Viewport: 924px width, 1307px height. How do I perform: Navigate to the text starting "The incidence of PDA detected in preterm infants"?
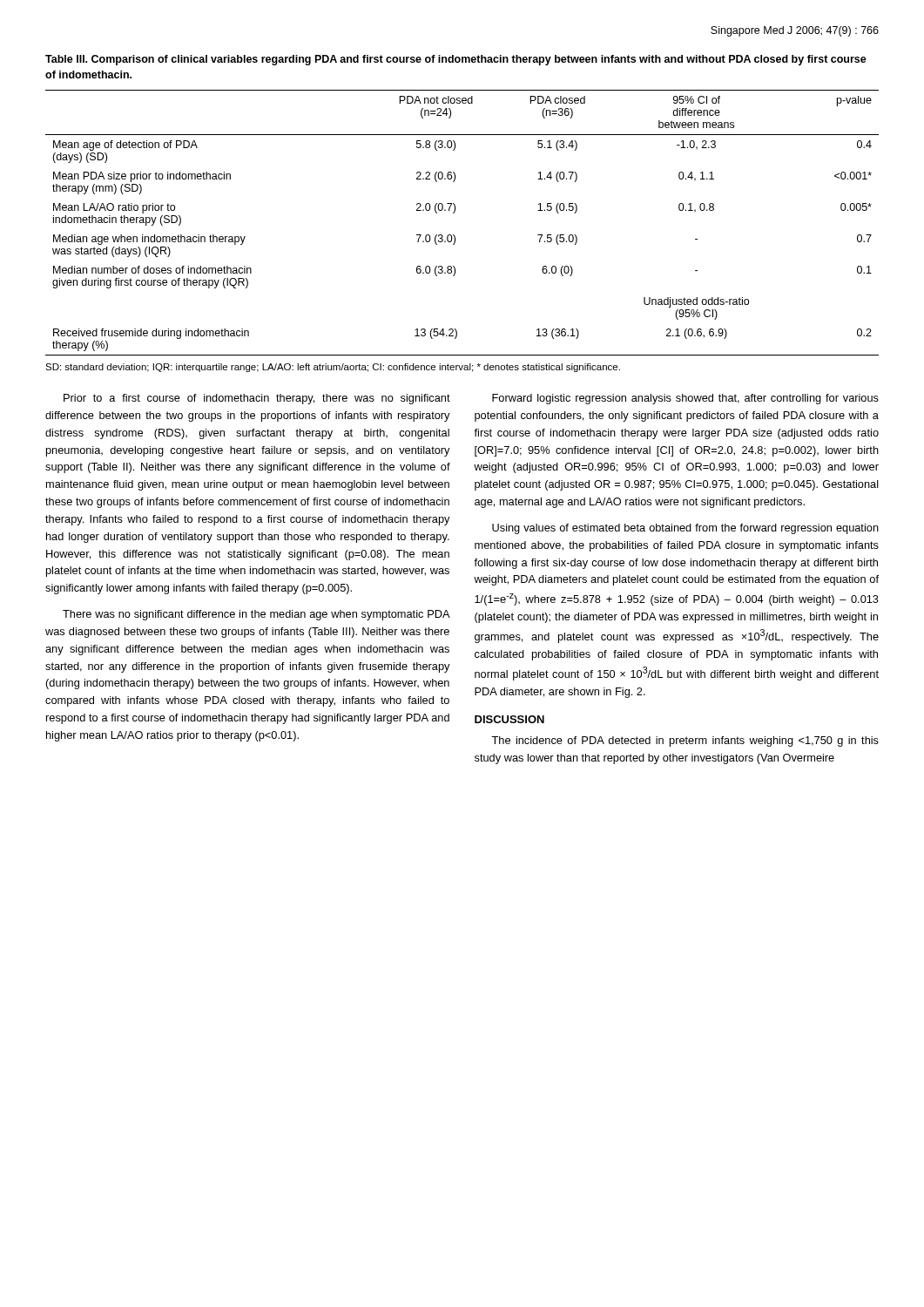(676, 749)
